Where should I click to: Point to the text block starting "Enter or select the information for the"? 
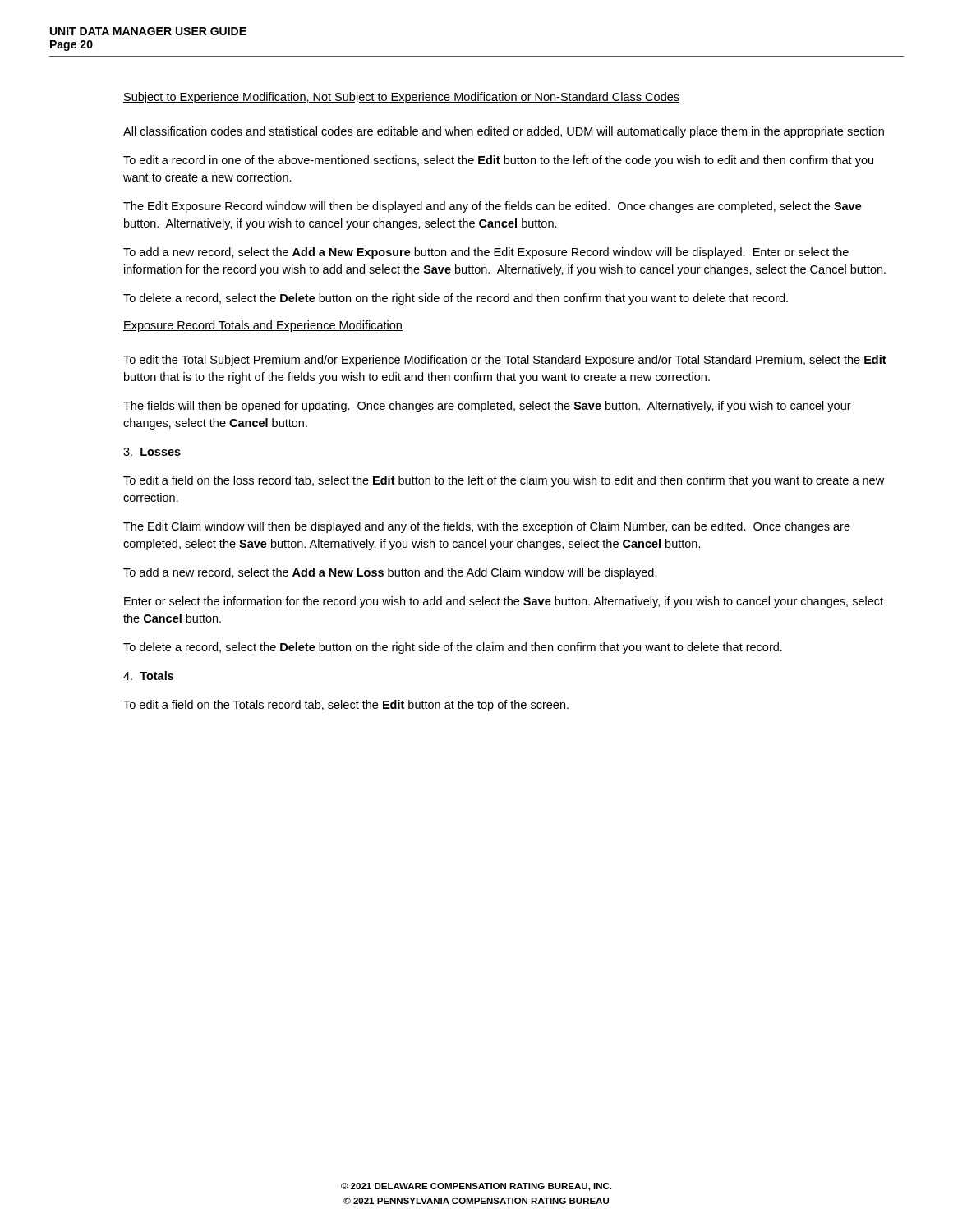coord(505,610)
